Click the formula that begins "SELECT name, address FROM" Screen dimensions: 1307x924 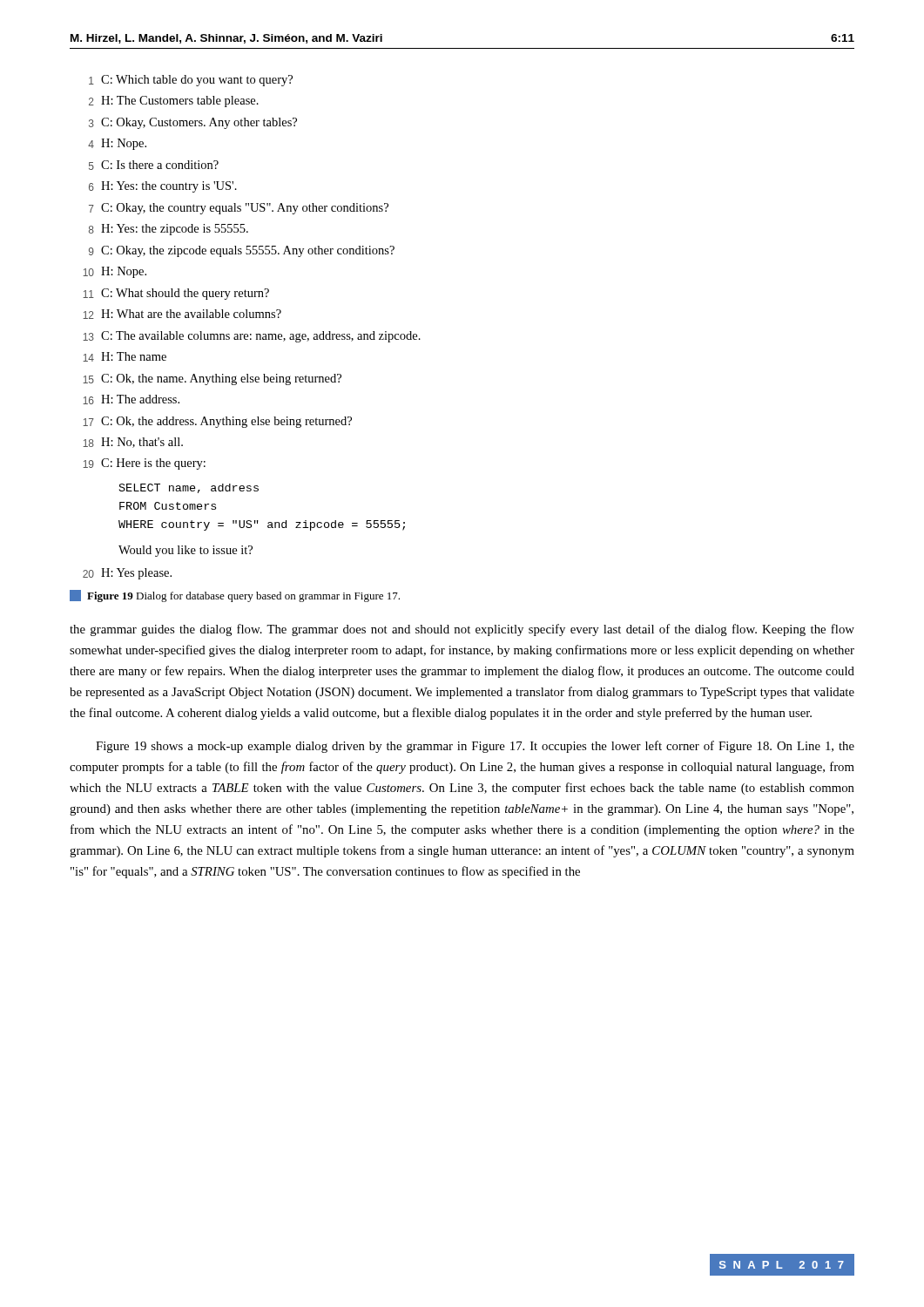[189, 488]
